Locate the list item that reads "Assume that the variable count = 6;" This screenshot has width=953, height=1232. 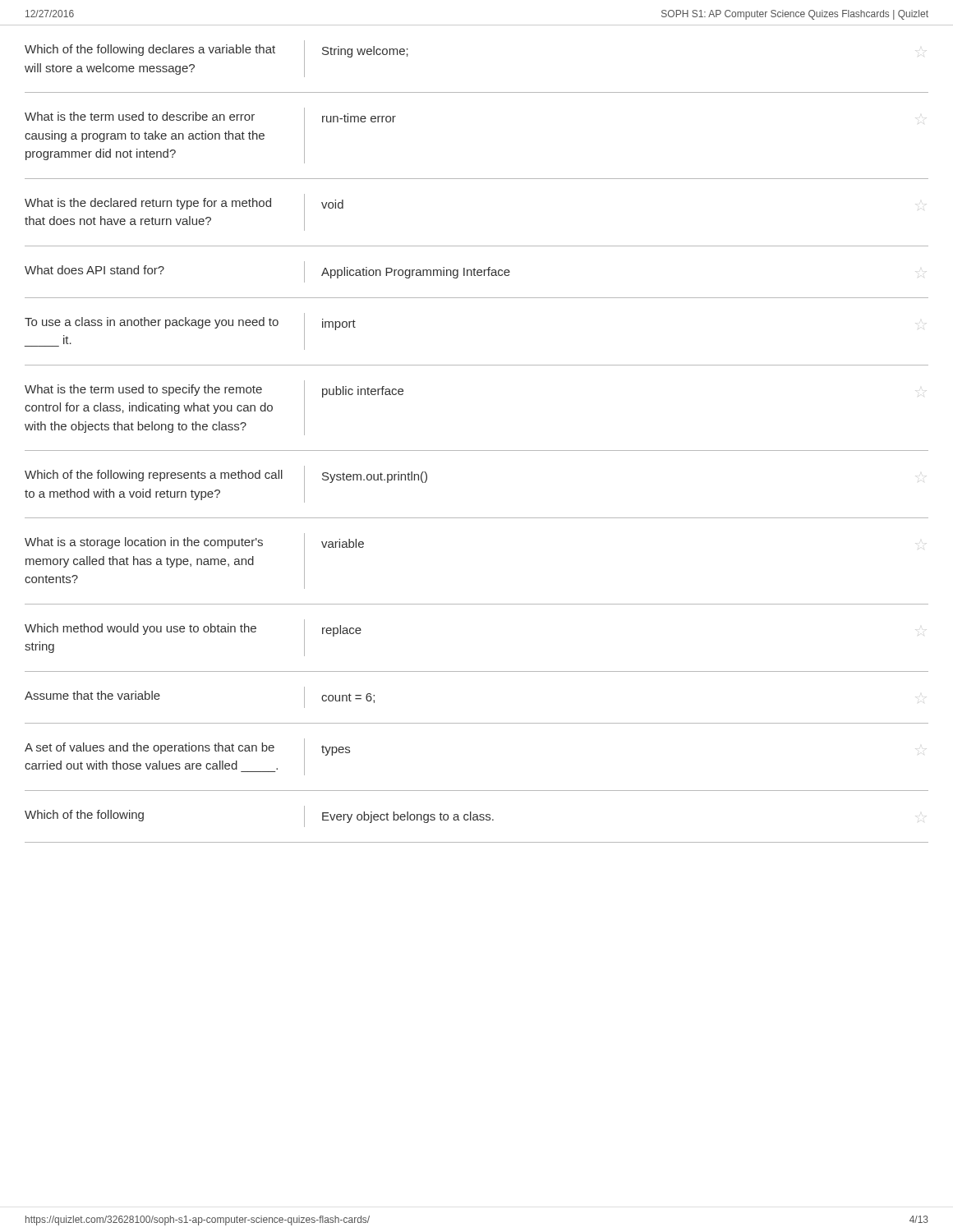[x=101, y=697]
